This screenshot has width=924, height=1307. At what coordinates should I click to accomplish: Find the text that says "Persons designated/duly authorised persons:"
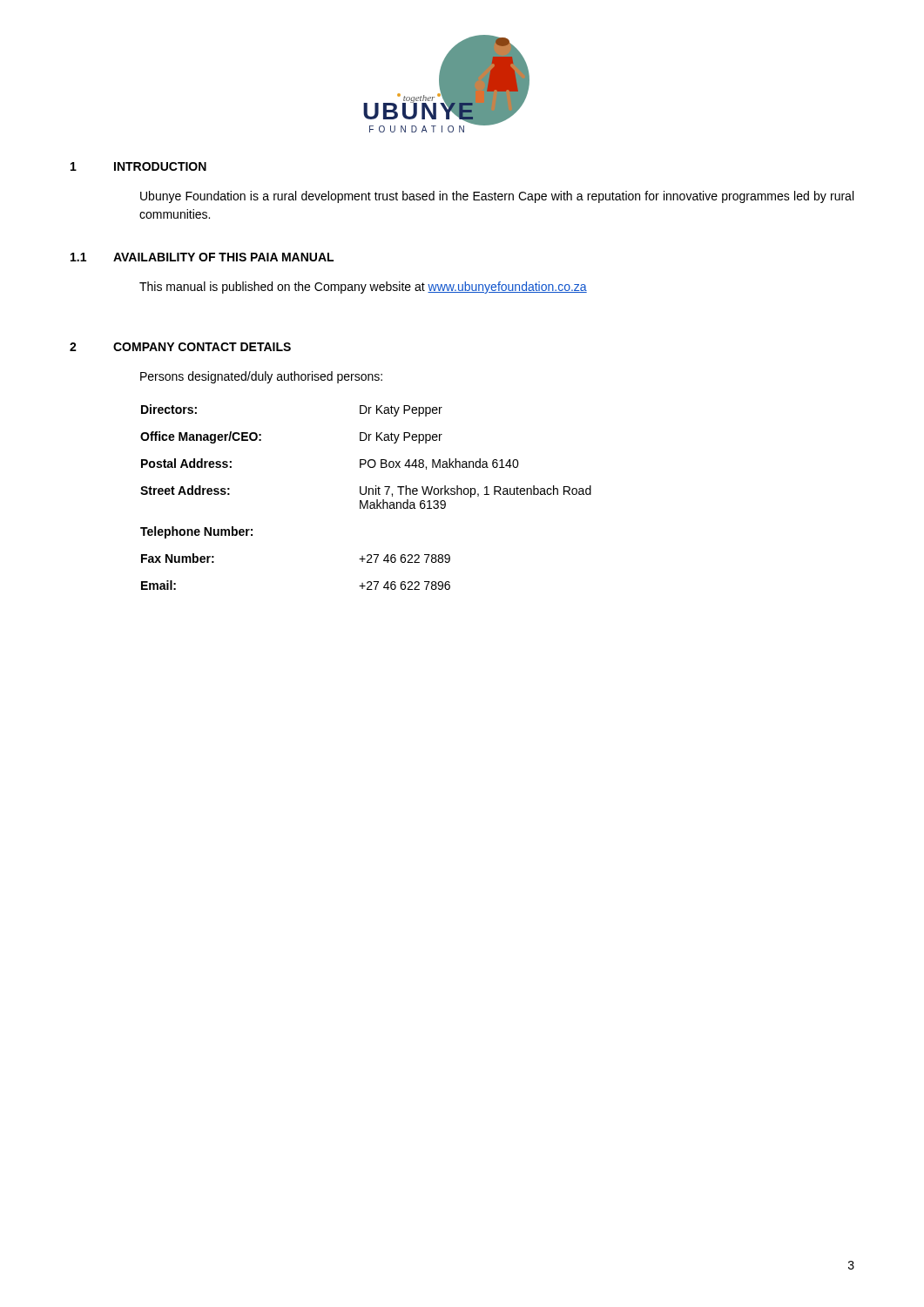click(x=261, y=376)
